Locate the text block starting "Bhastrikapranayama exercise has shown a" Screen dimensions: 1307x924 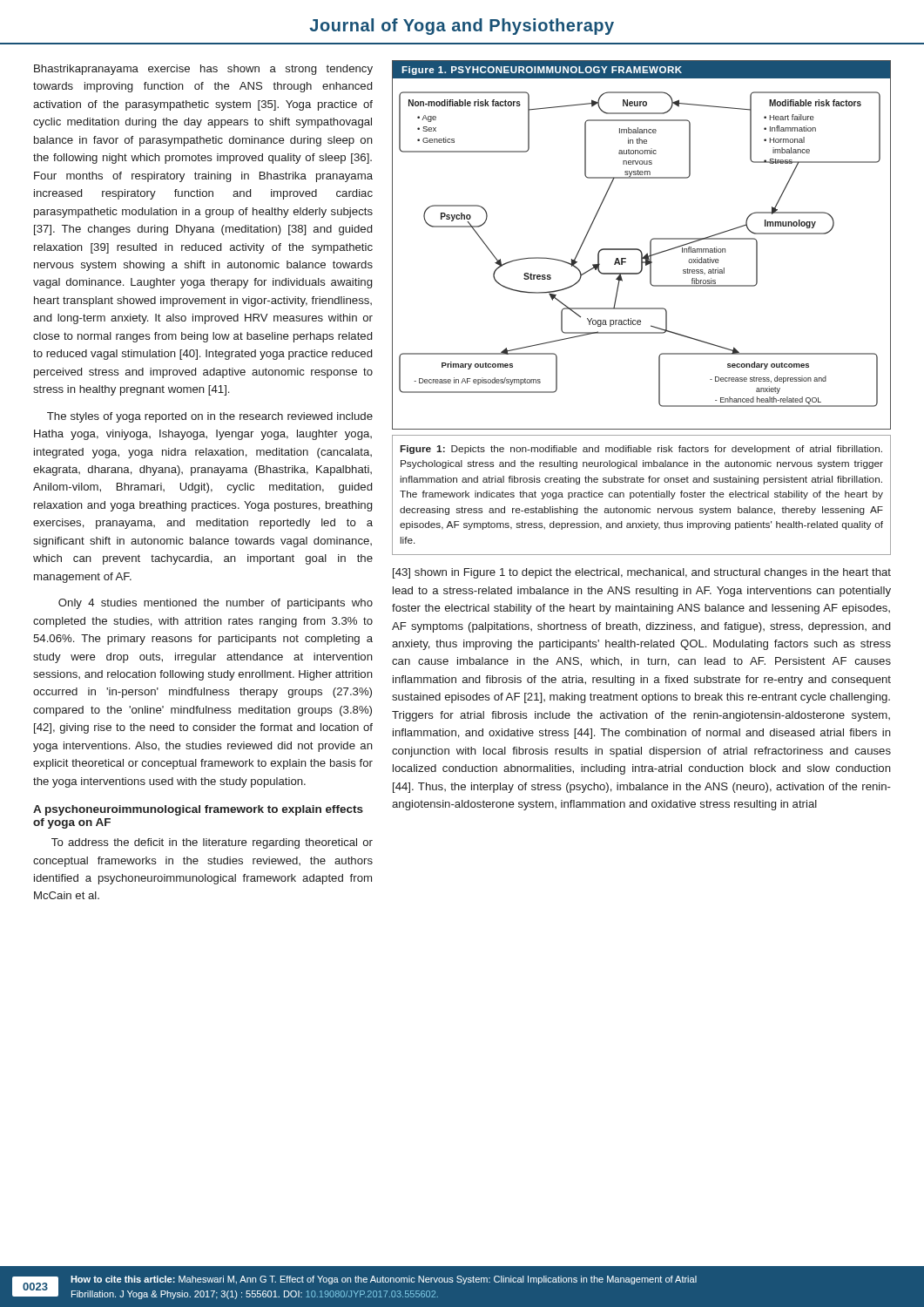[x=203, y=229]
